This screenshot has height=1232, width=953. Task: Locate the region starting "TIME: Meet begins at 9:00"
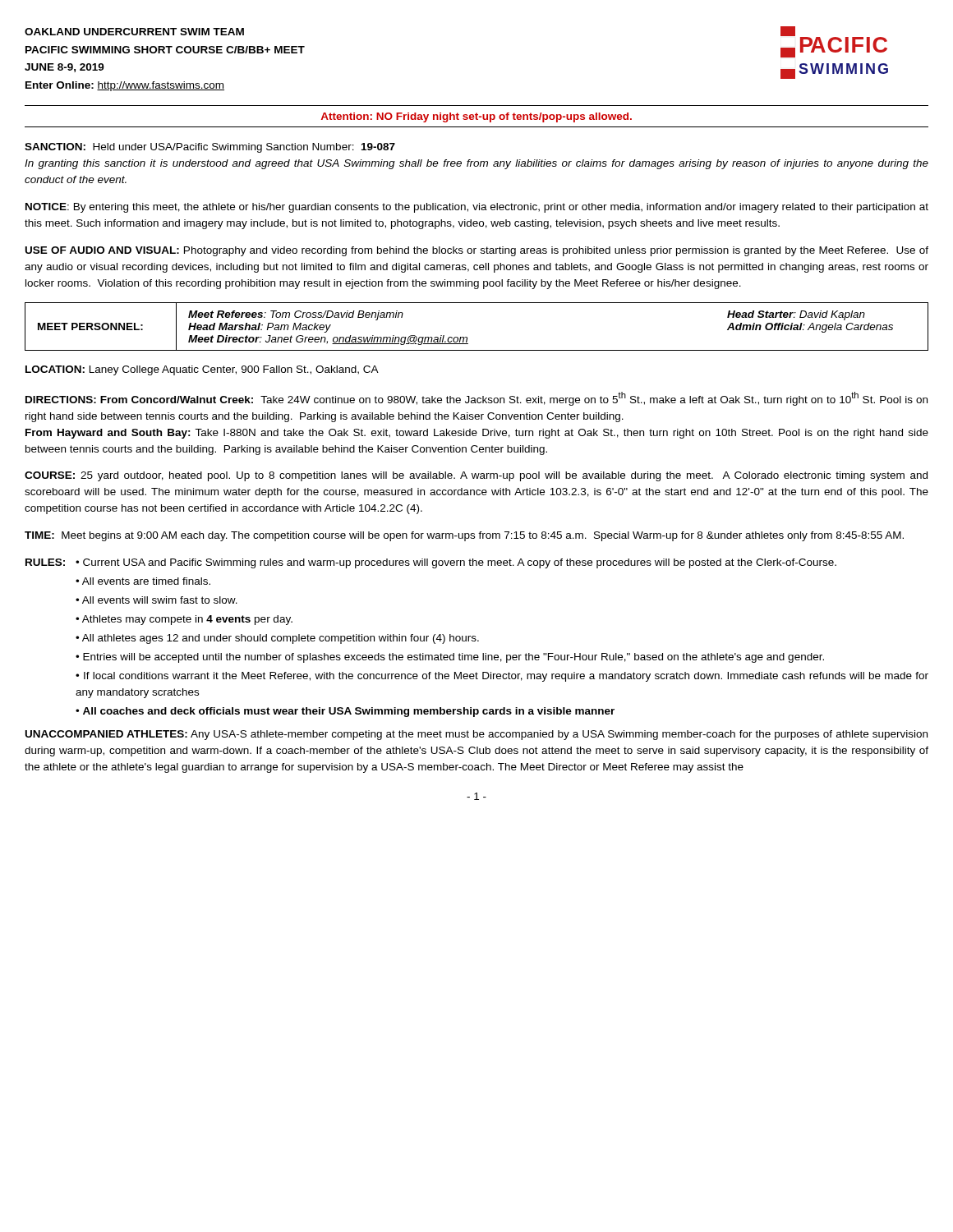(x=465, y=535)
